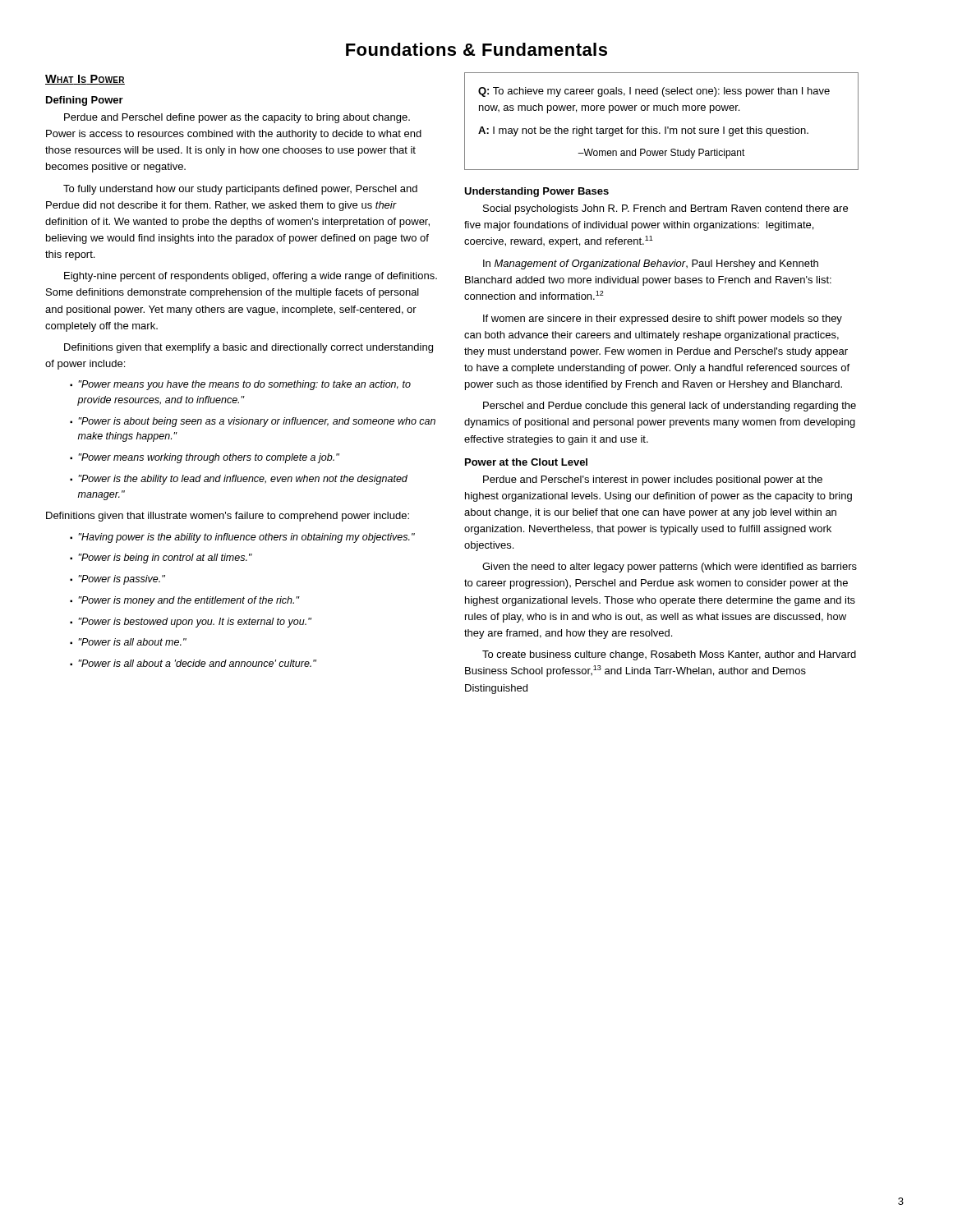The height and width of the screenshot is (1232, 953).
Task: Click where it says "Understanding Power Bases"
Action: [x=537, y=191]
